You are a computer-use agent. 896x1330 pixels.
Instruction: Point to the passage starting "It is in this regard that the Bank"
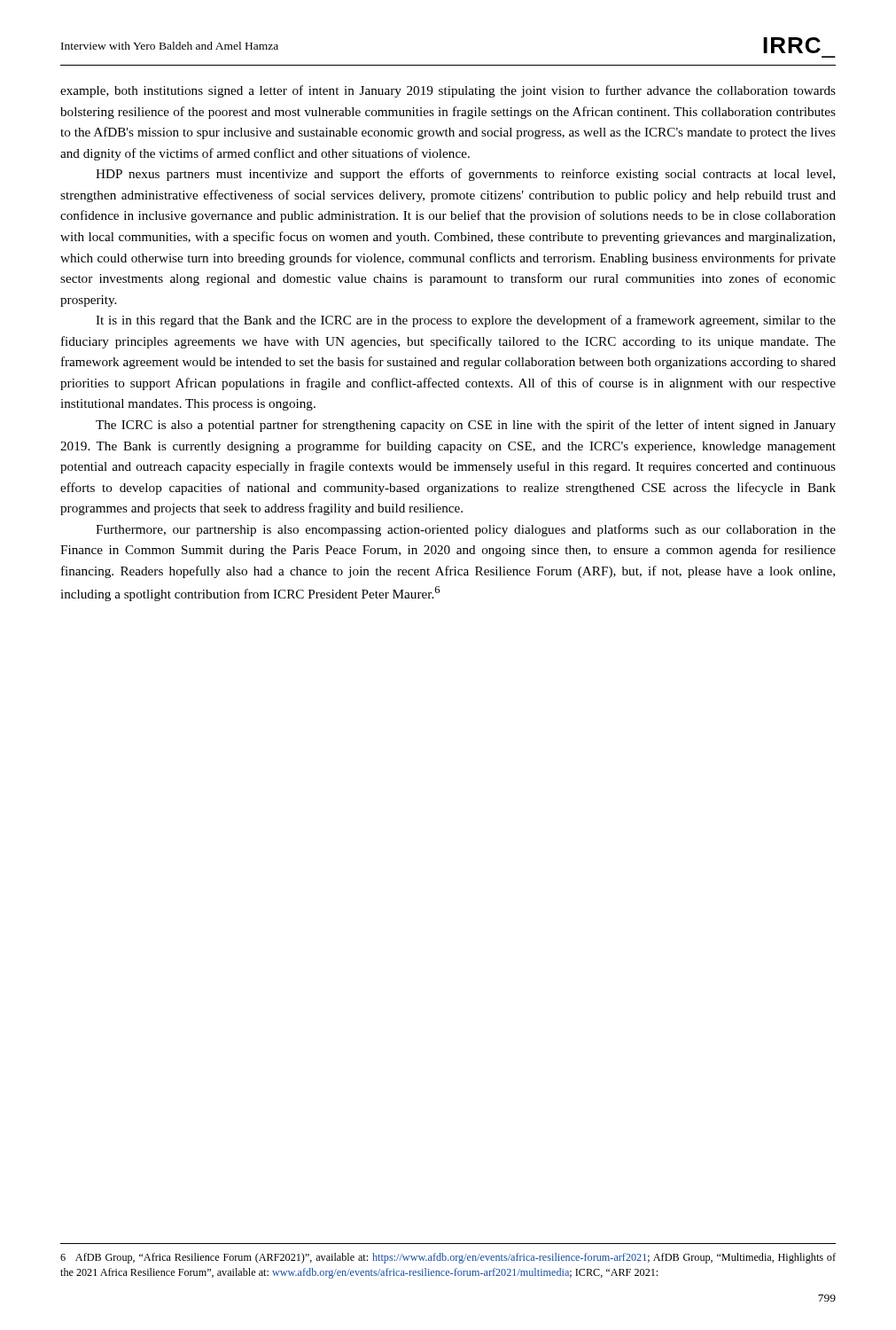[x=448, y=362]
